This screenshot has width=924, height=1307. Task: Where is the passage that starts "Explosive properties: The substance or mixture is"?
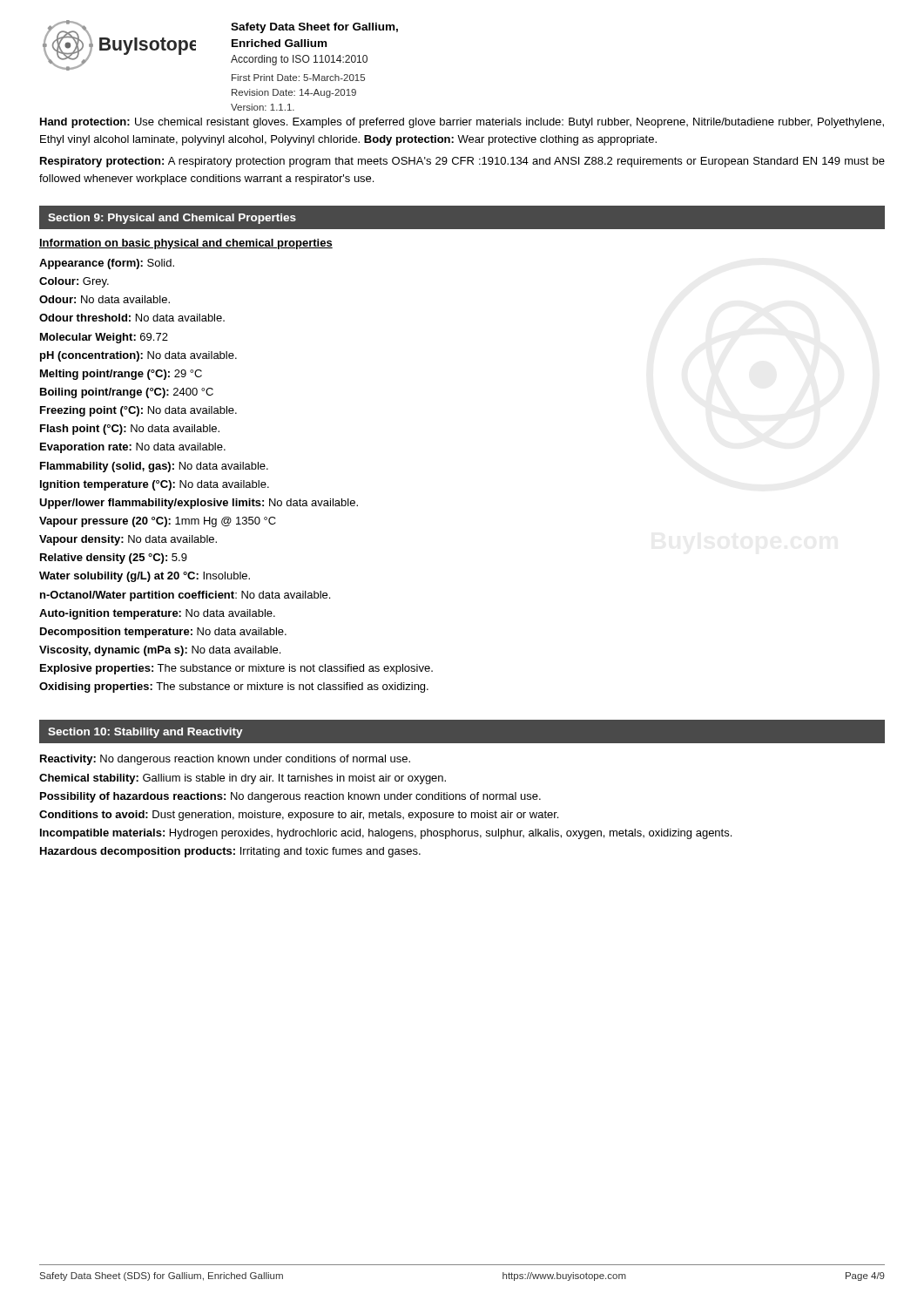pyautogui.click(x=236, y=668)
